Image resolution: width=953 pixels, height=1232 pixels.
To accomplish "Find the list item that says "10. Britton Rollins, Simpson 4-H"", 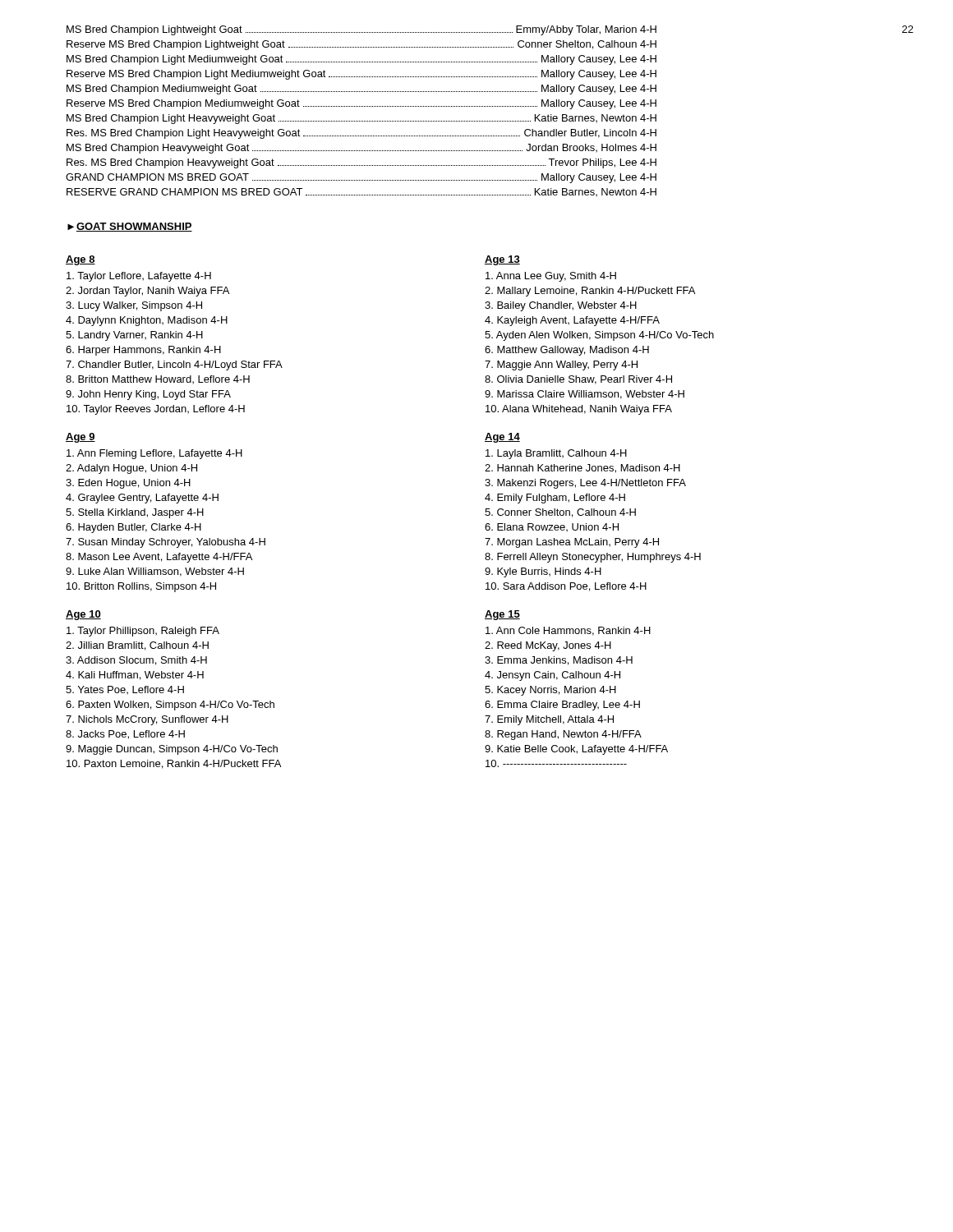I will 141,586.
